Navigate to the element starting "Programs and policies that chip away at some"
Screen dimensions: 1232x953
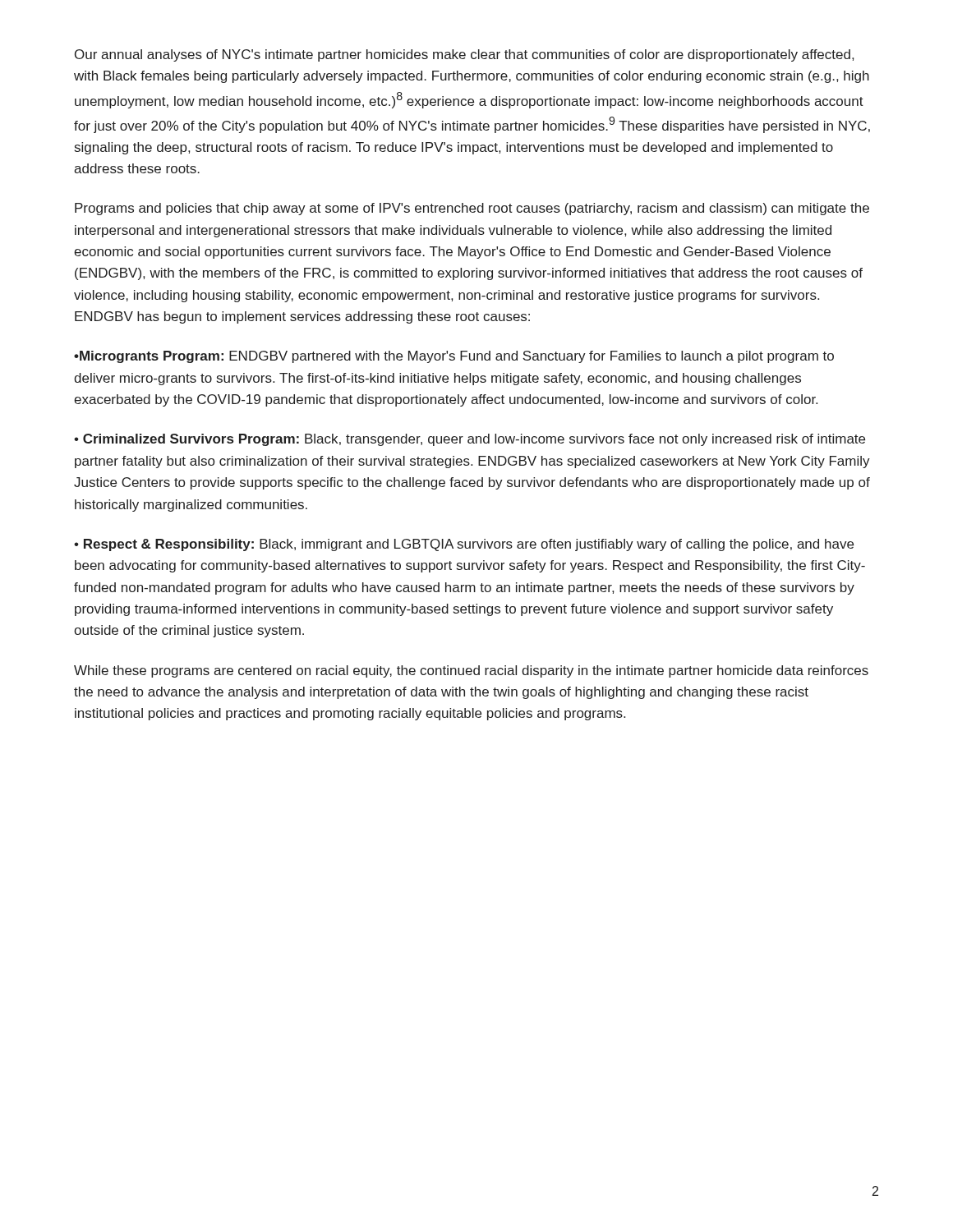476,263
